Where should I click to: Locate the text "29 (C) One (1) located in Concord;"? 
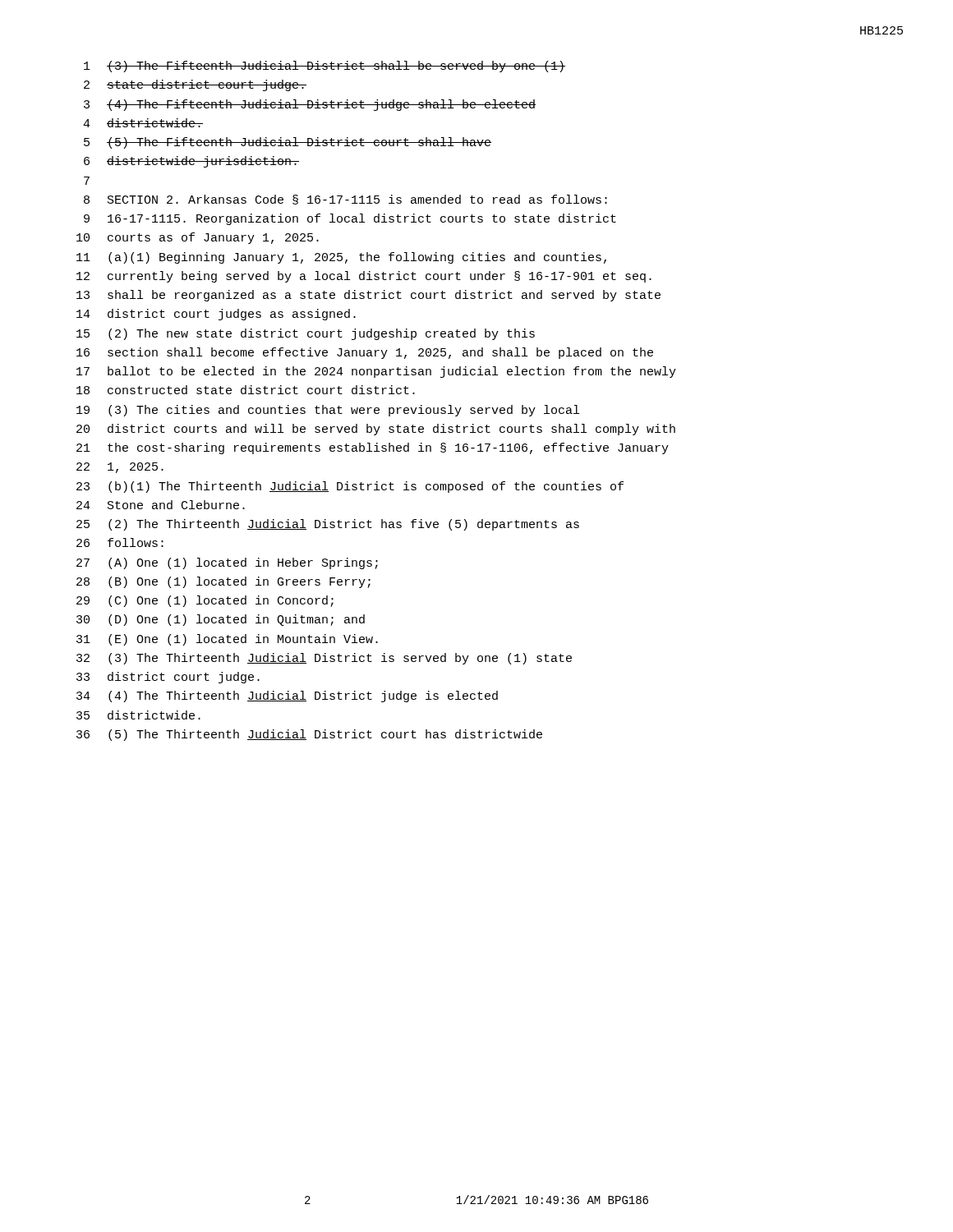click(x=205, y=601)
